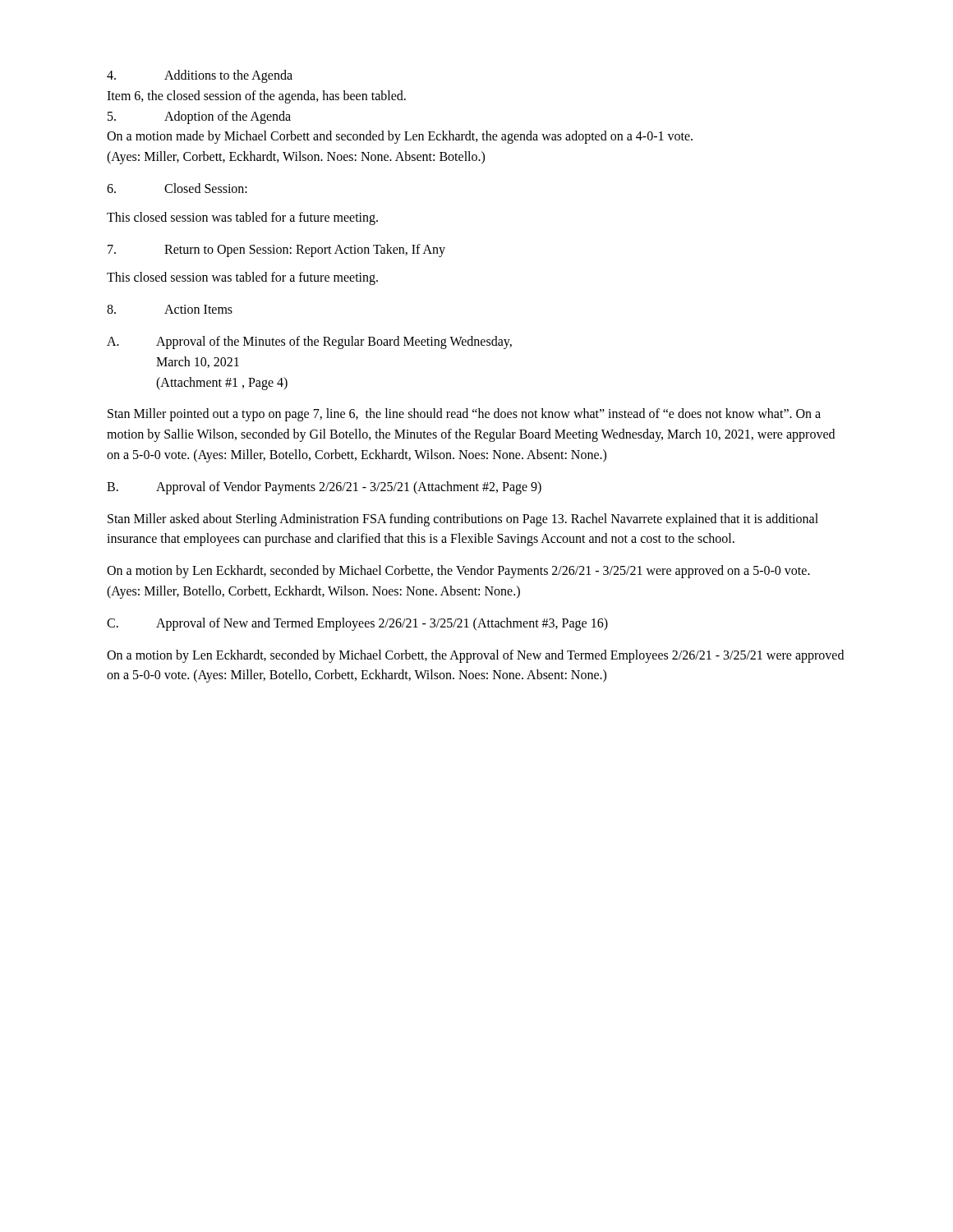Locate the block of text that opens with "7. Return to Open Session: Report Action Taken,"

point(276,250)
